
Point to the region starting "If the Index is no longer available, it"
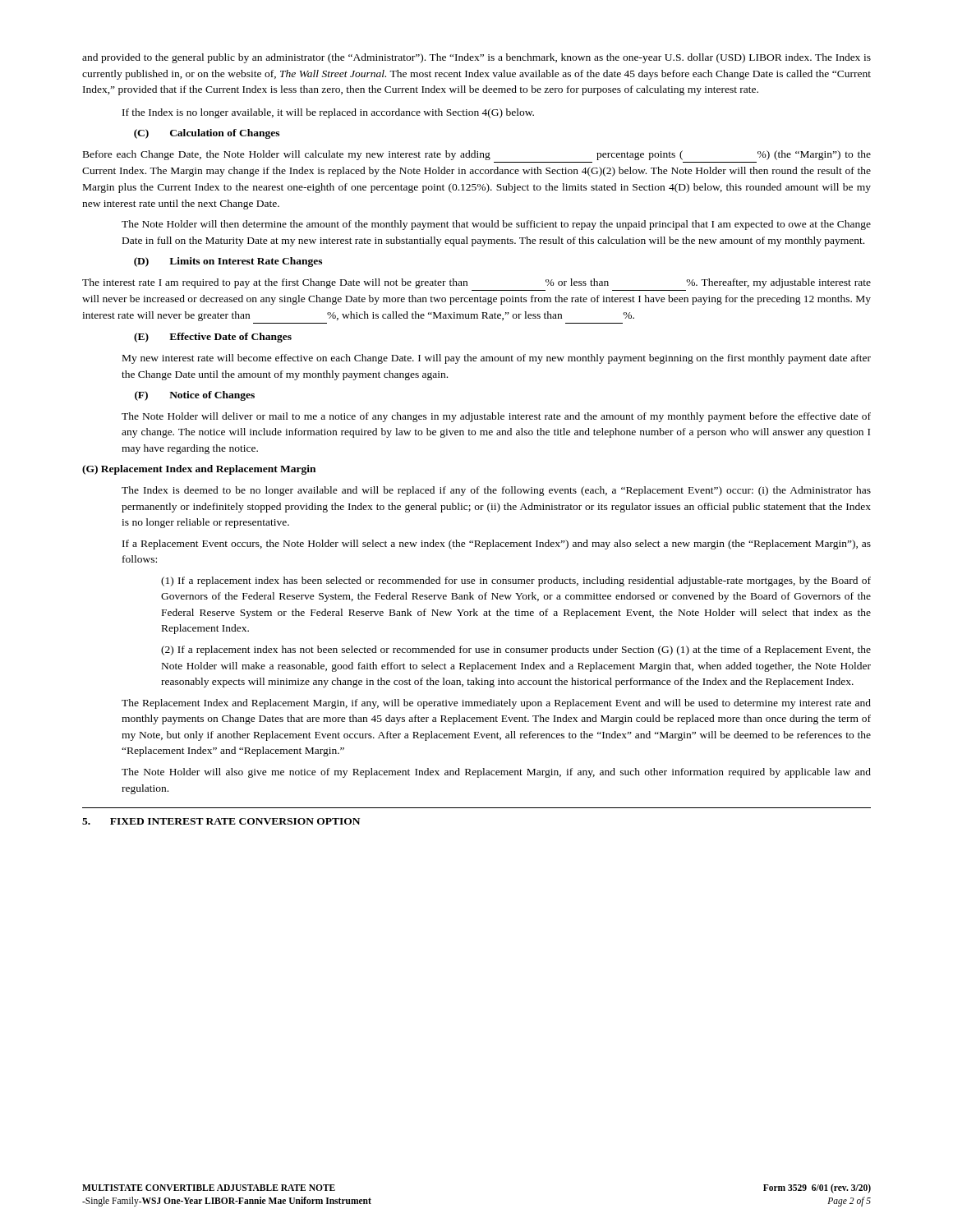click(x=496, y=112)
